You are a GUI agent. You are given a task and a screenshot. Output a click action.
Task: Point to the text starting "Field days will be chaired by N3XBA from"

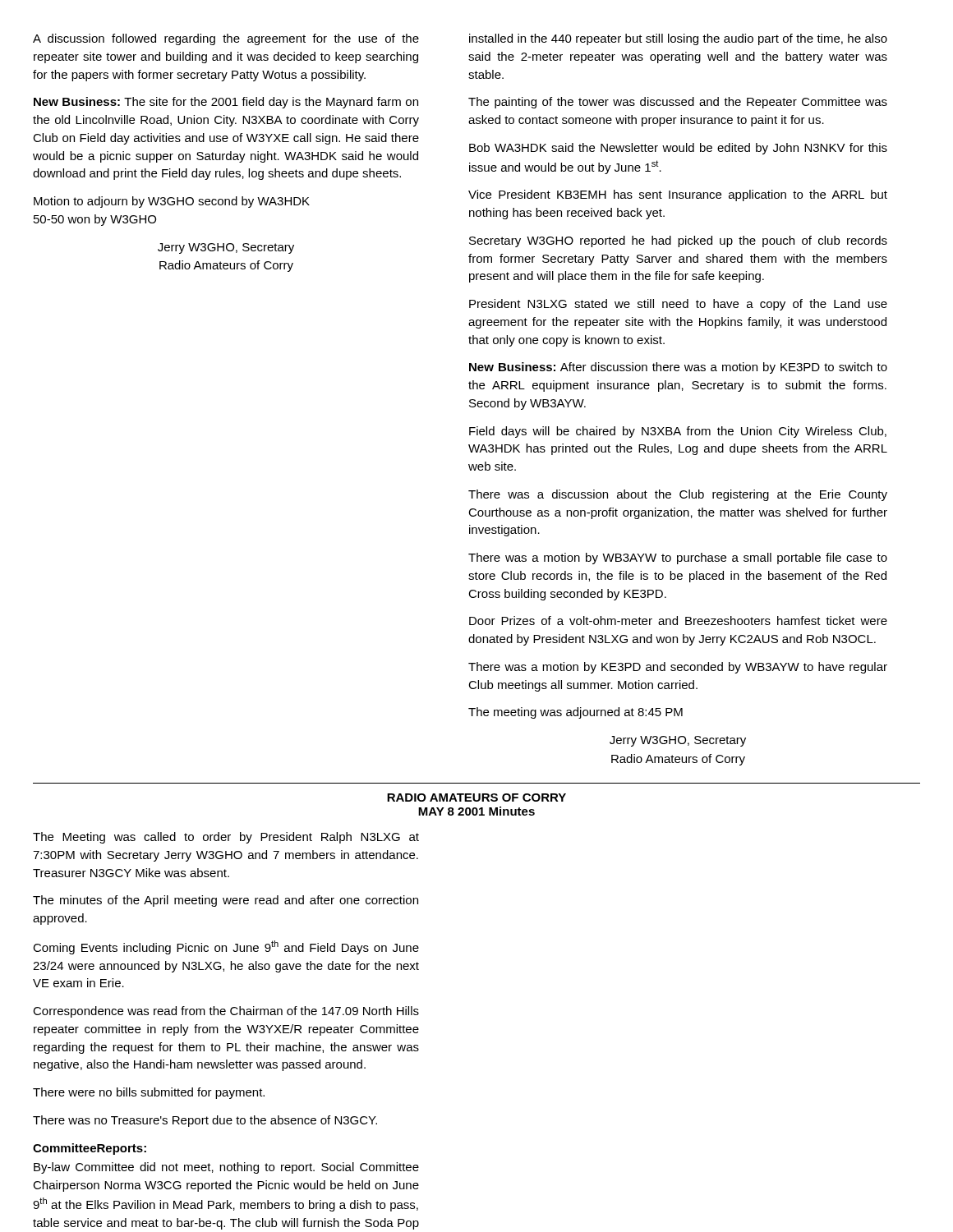[x=678, y=449]
